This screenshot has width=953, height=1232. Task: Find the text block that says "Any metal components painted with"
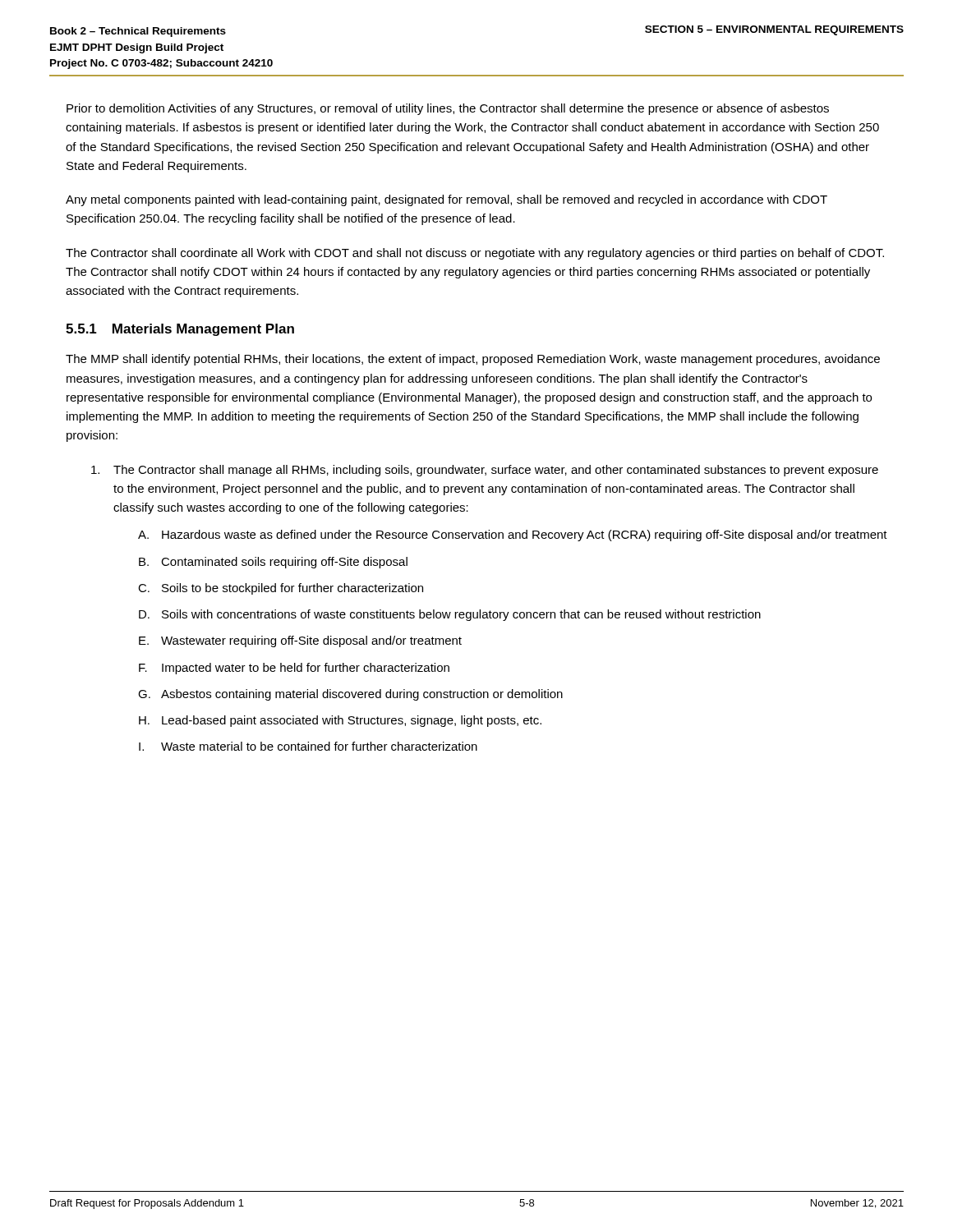[x=446, y=209]
